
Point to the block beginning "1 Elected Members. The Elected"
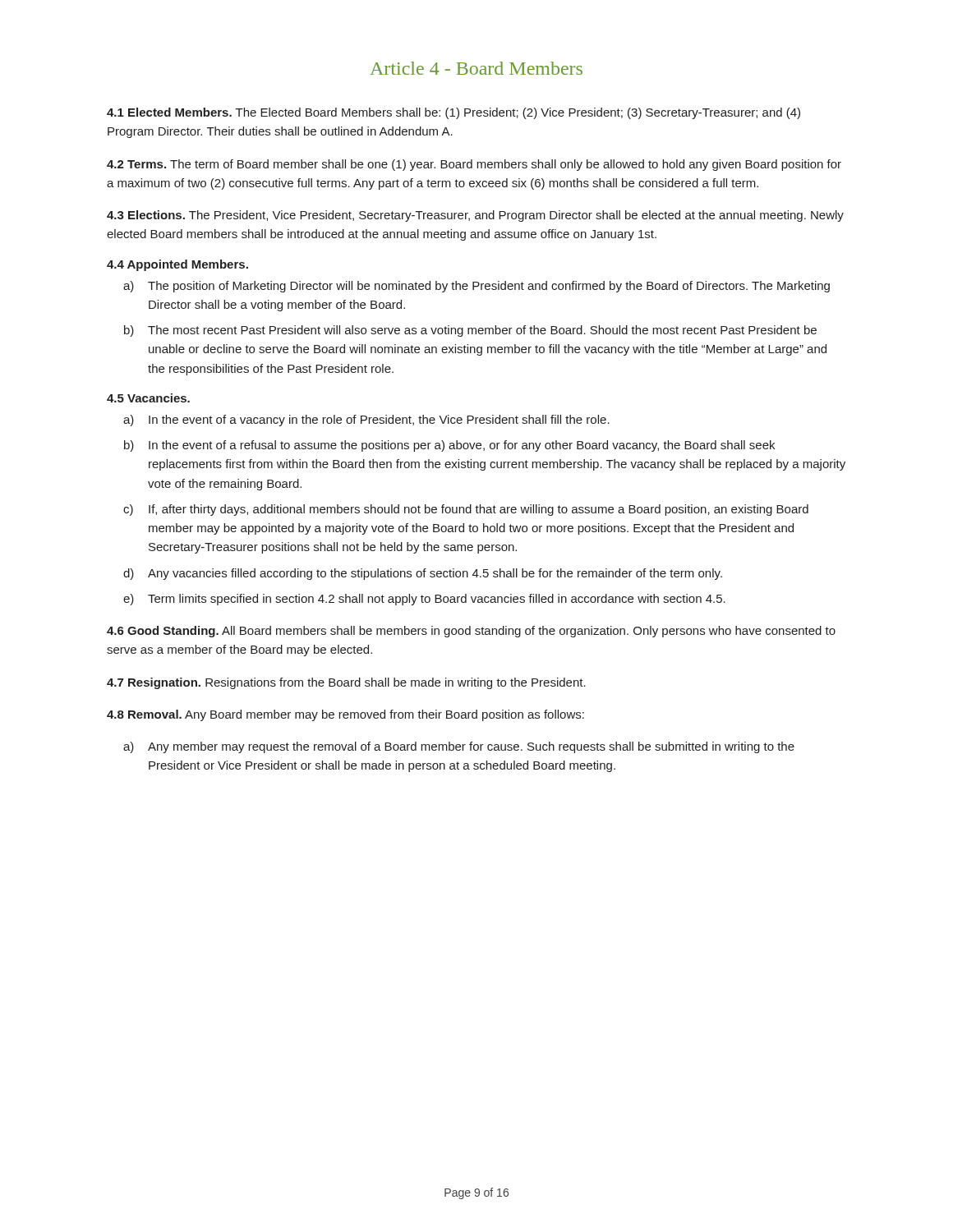pyautogui.click(x=454, y=122)
